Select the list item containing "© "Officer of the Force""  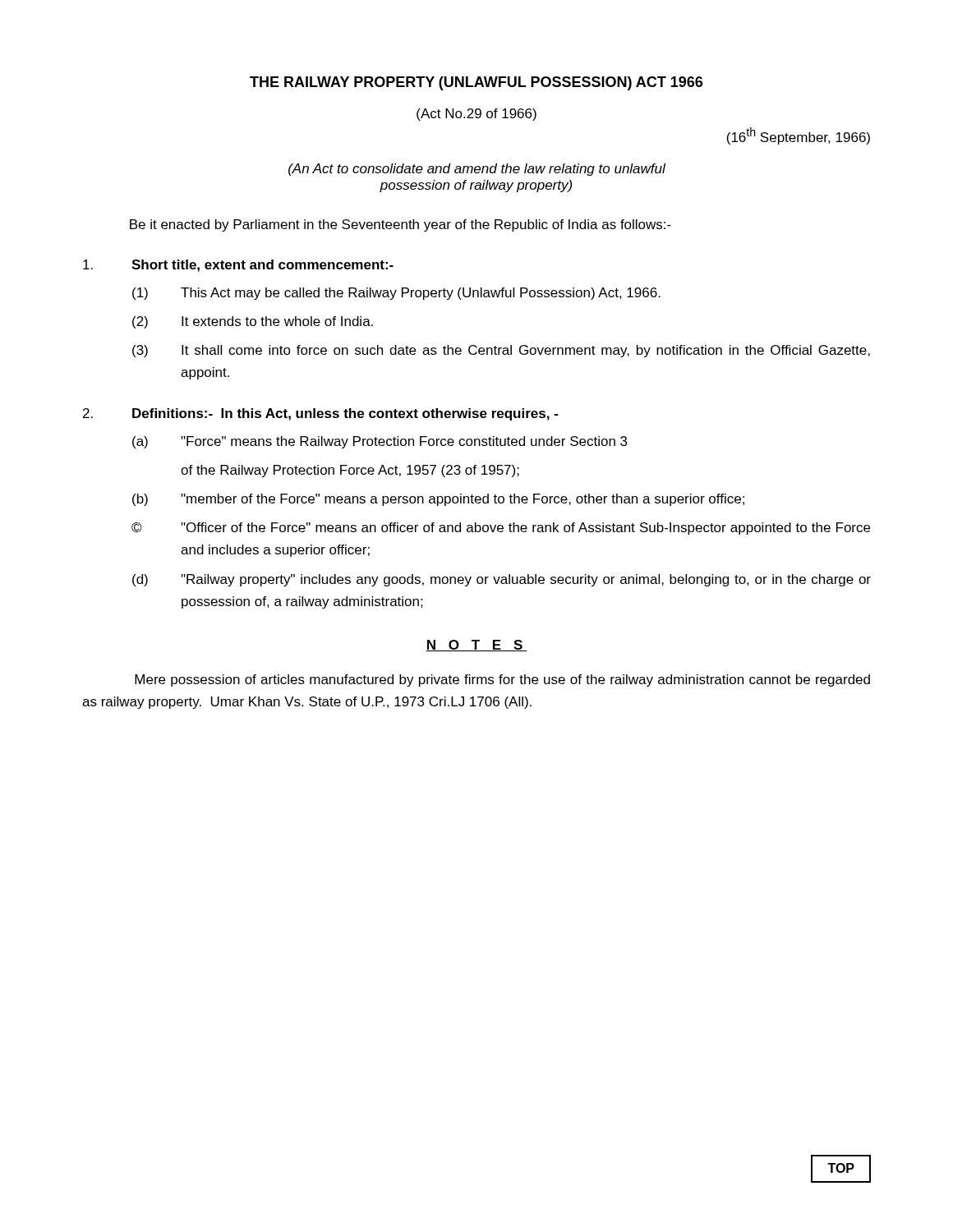click(501, 539)
